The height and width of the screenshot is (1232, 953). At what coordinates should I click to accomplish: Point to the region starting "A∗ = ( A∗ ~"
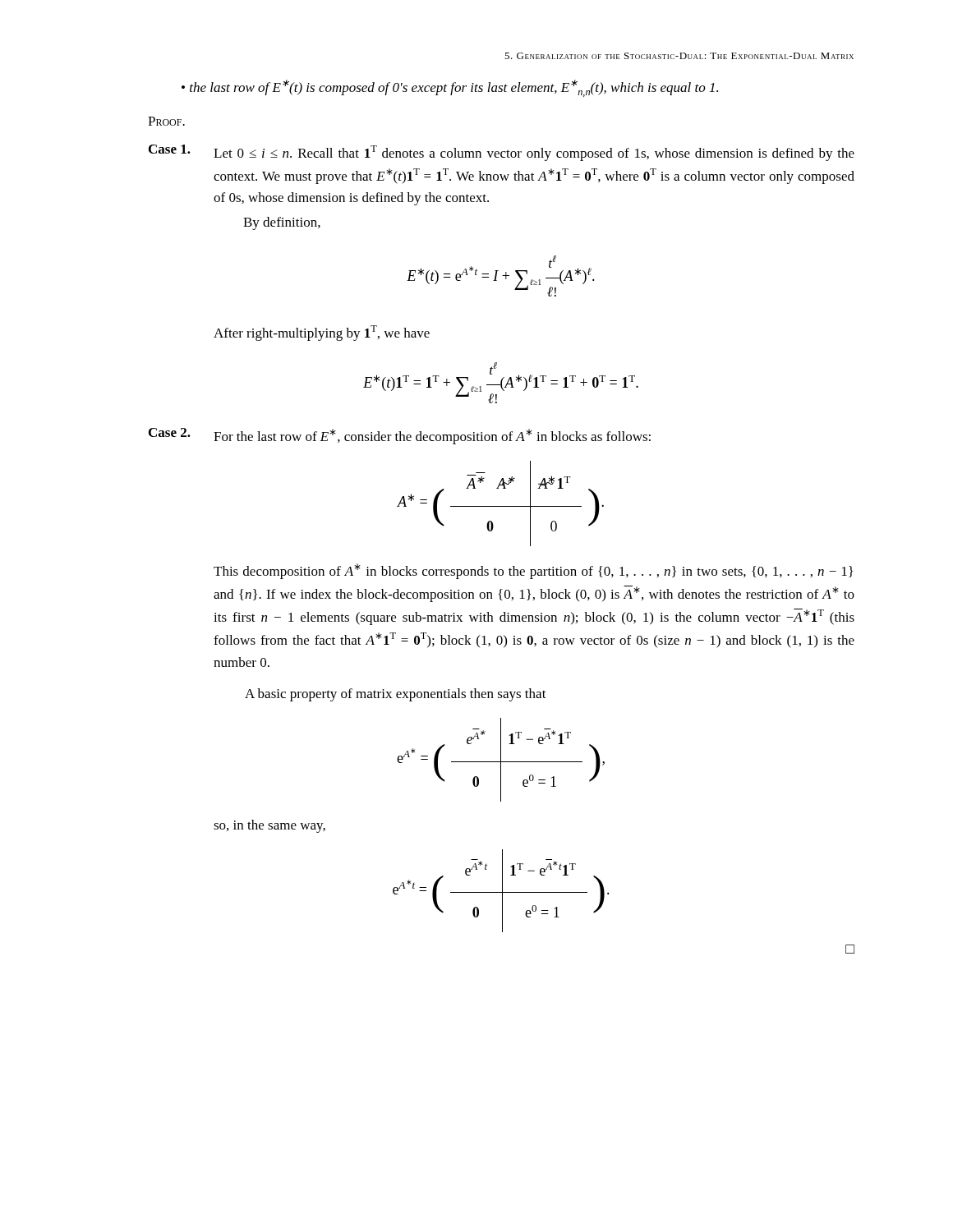tap(501, 504)
